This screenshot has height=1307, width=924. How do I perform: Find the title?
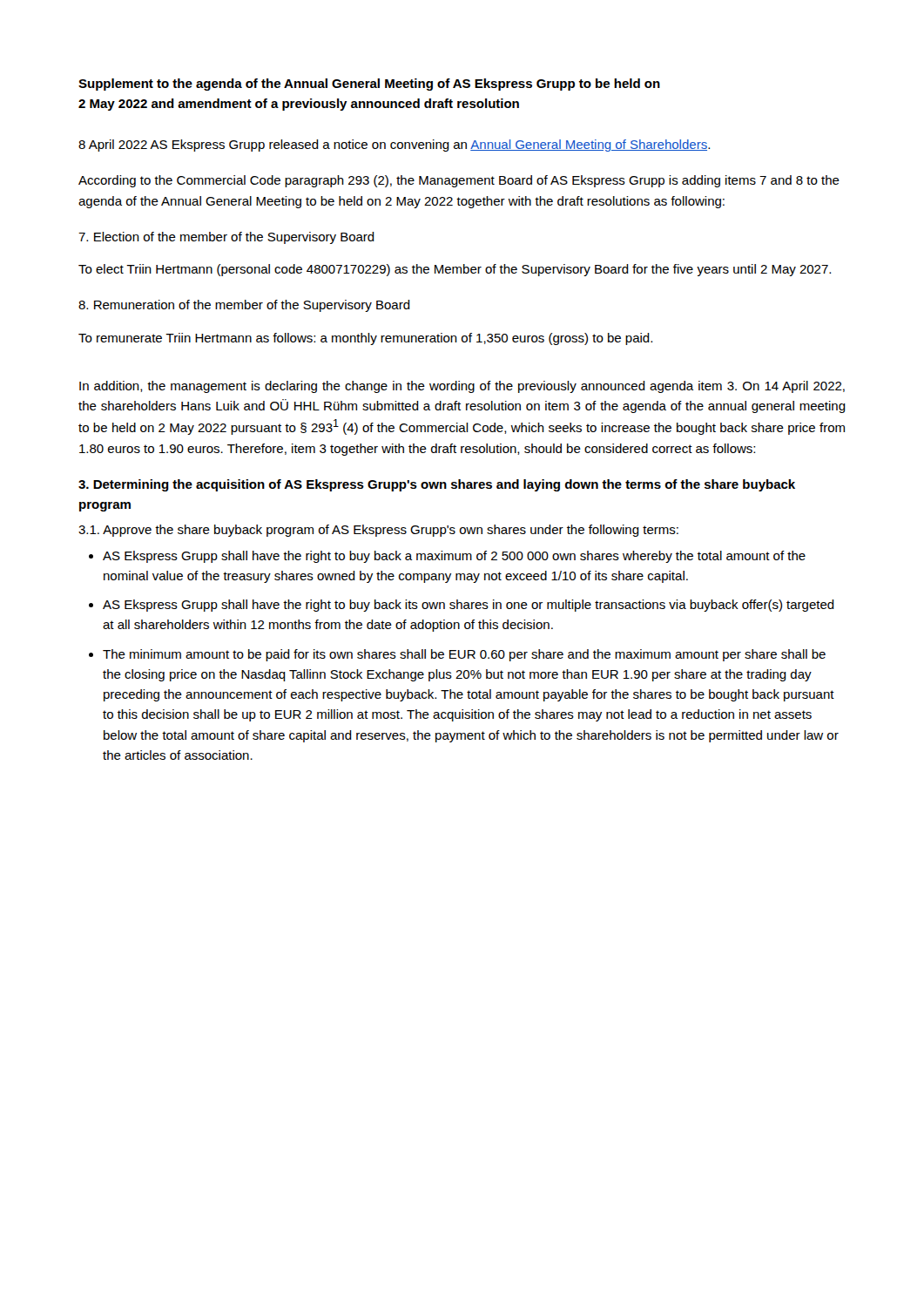point(462,94)
